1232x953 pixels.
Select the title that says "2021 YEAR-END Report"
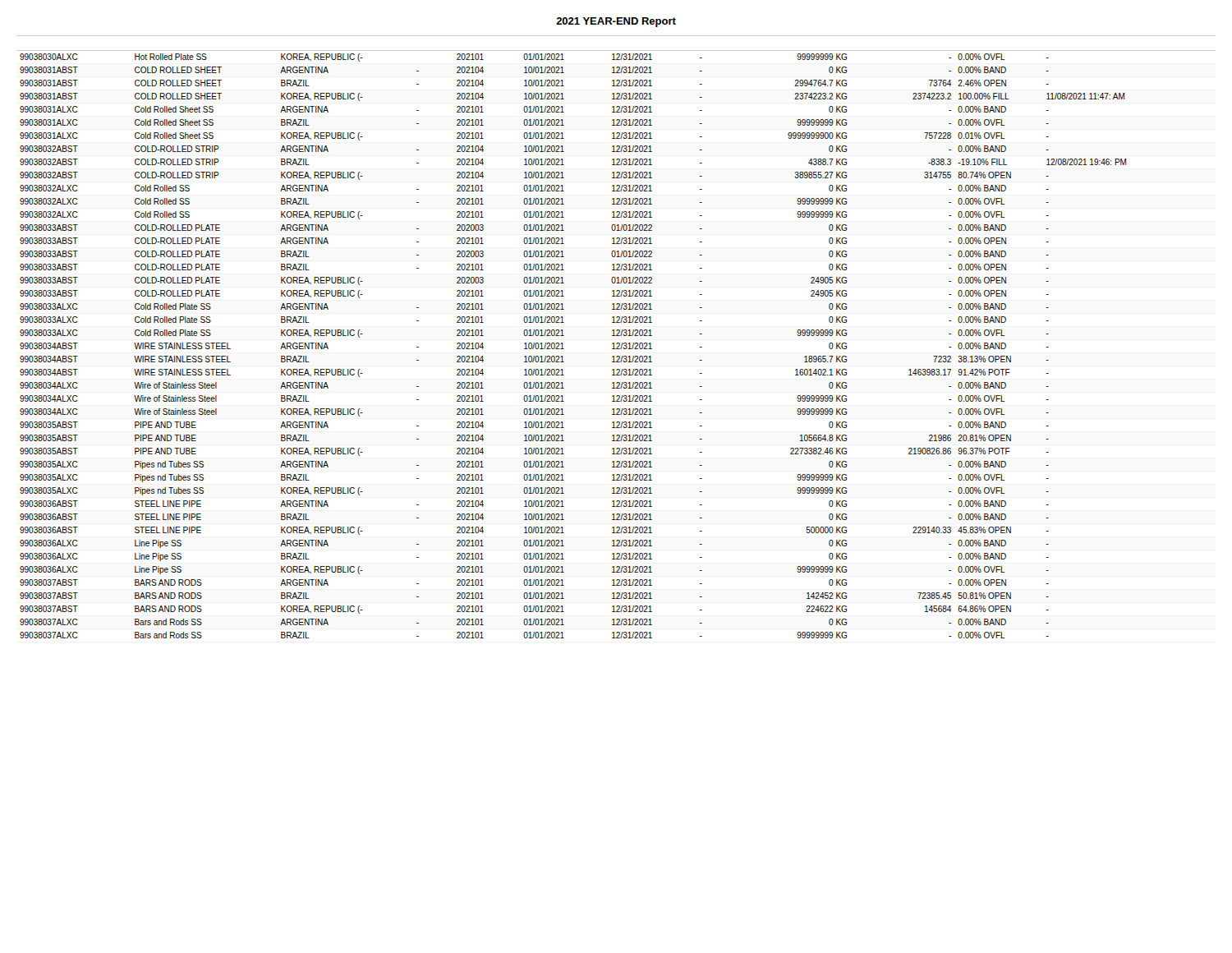point(616,21)
